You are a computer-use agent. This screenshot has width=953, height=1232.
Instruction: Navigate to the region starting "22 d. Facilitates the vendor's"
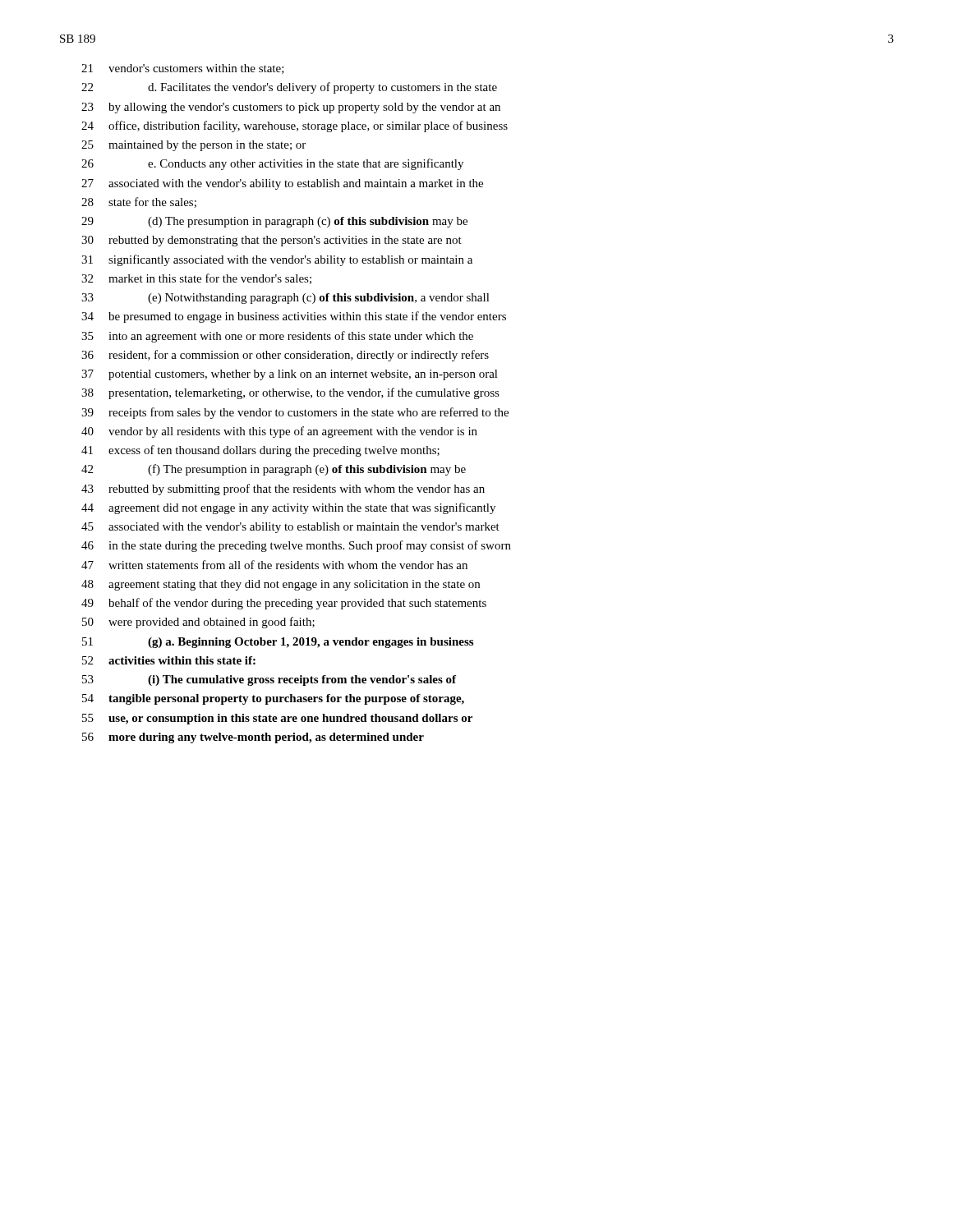coord(476,88)
